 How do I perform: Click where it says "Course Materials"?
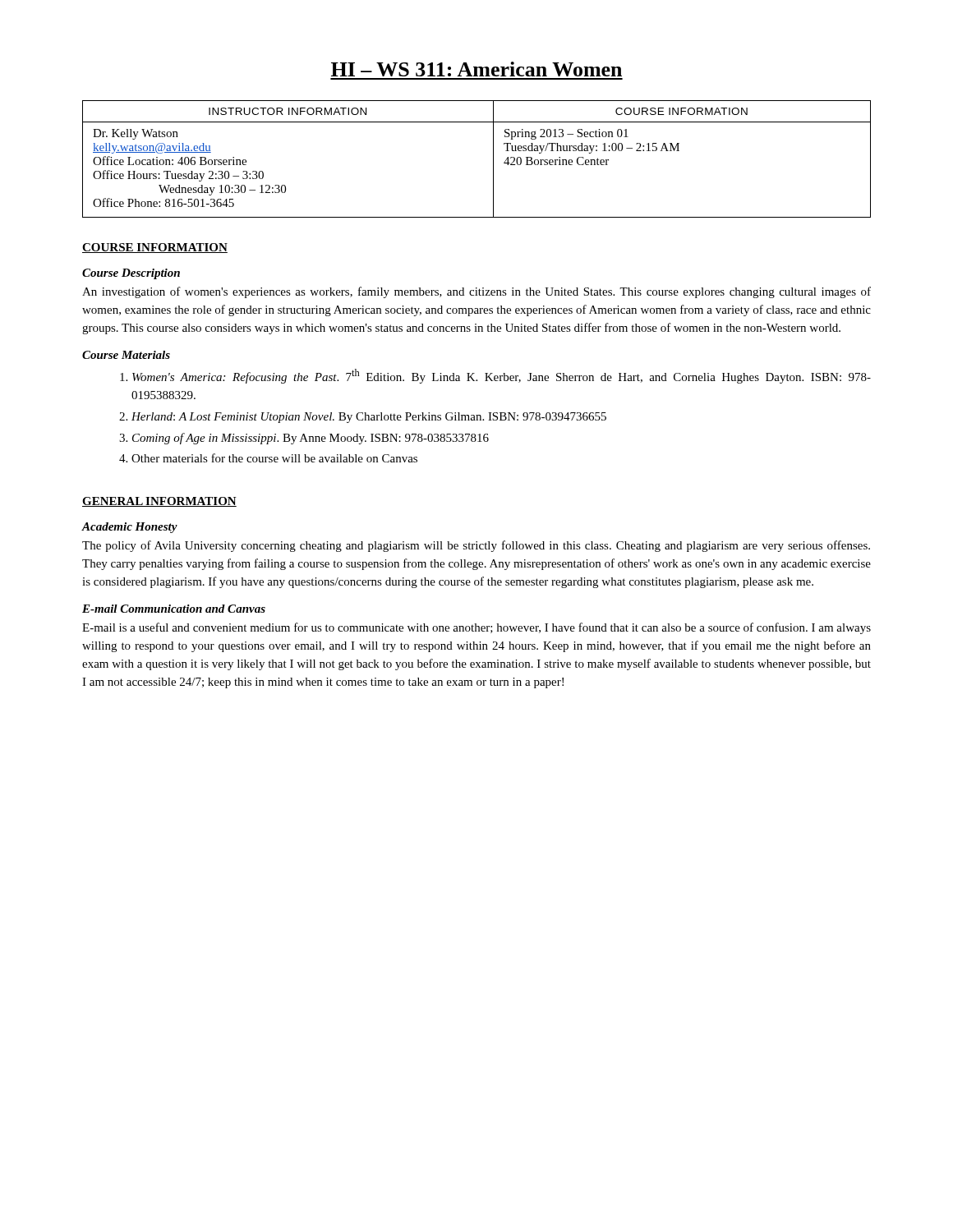pos(126,355)
